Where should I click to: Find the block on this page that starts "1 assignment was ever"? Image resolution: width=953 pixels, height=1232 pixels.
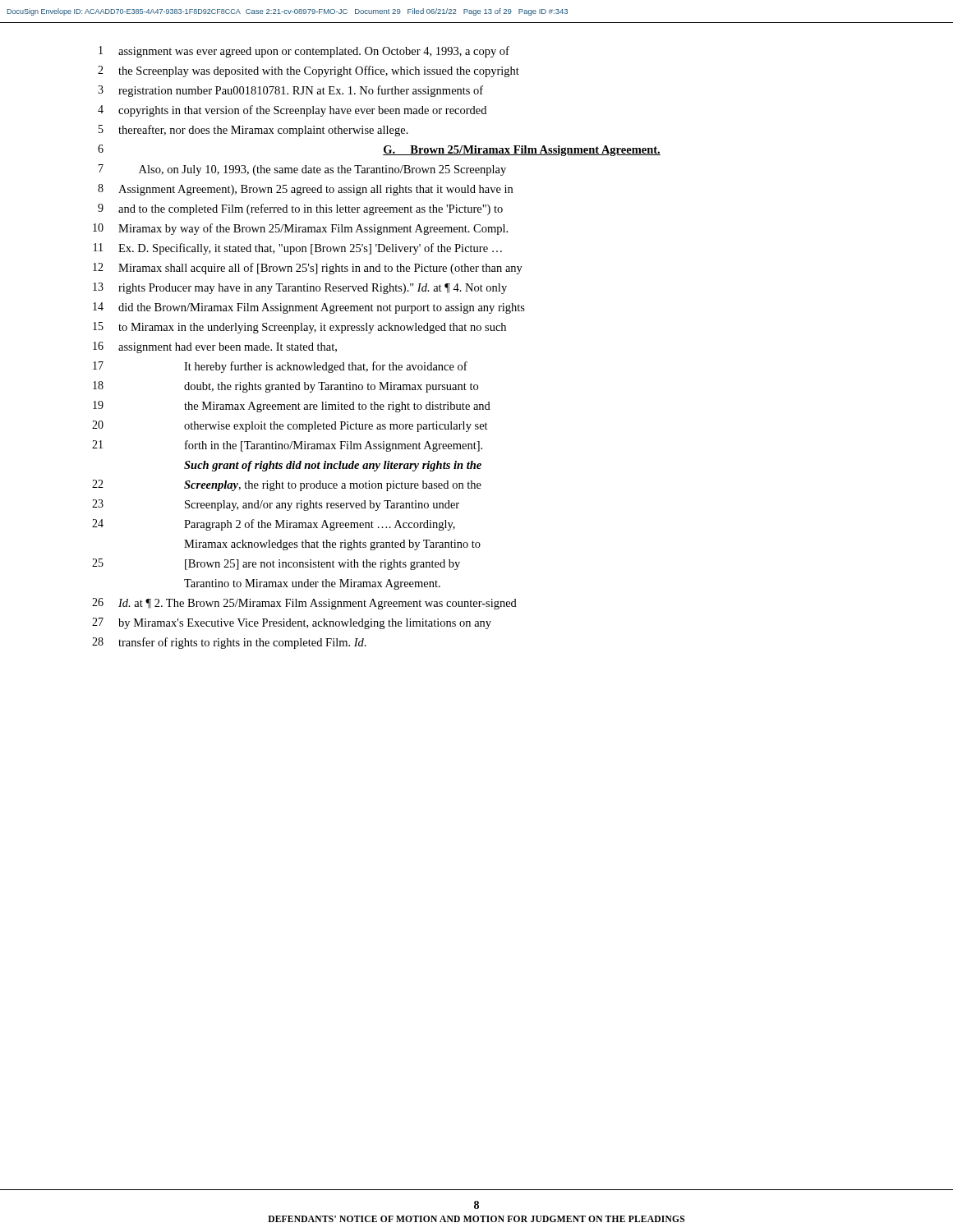(x=485, y=90)
